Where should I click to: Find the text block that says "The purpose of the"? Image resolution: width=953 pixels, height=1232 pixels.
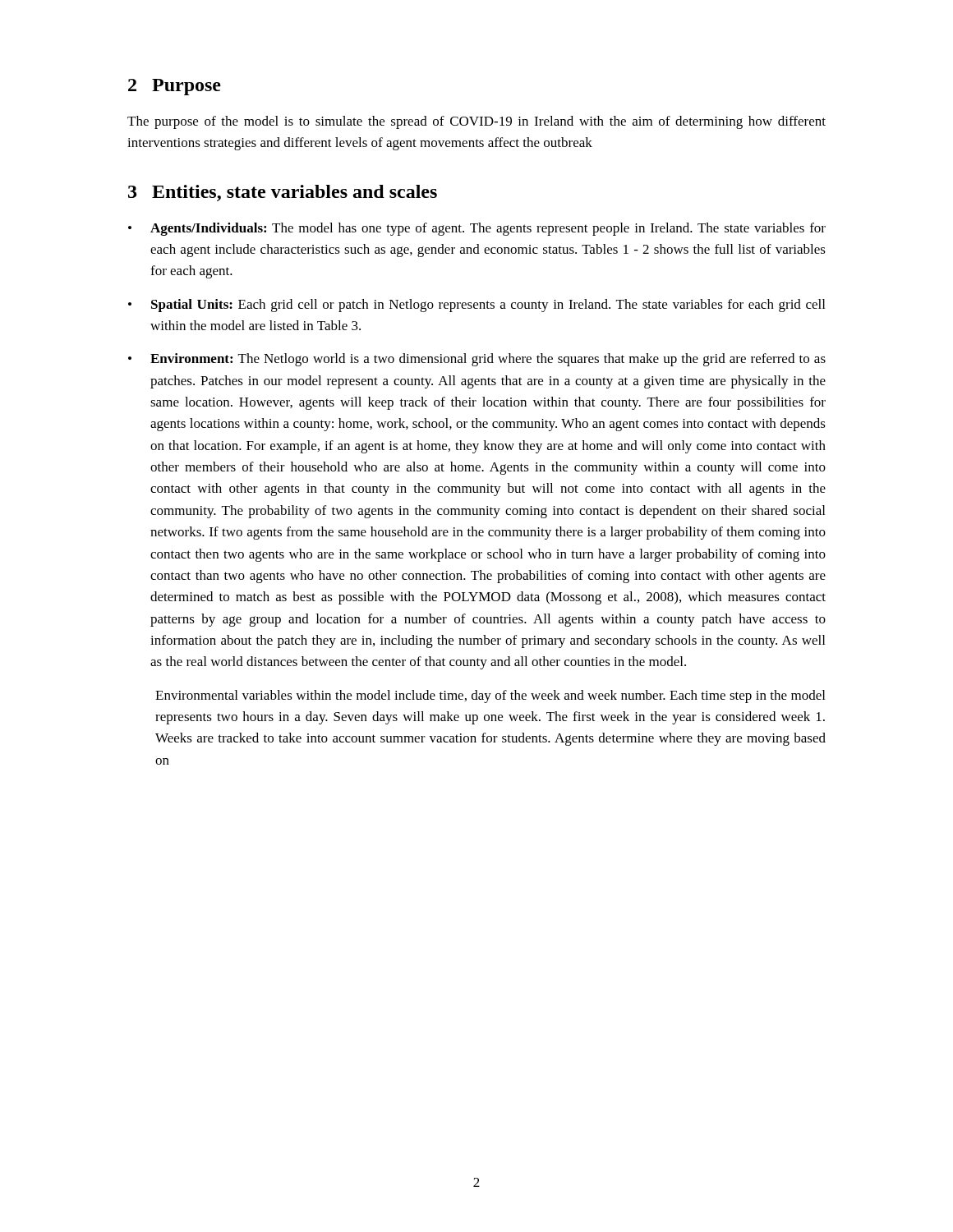476,133
